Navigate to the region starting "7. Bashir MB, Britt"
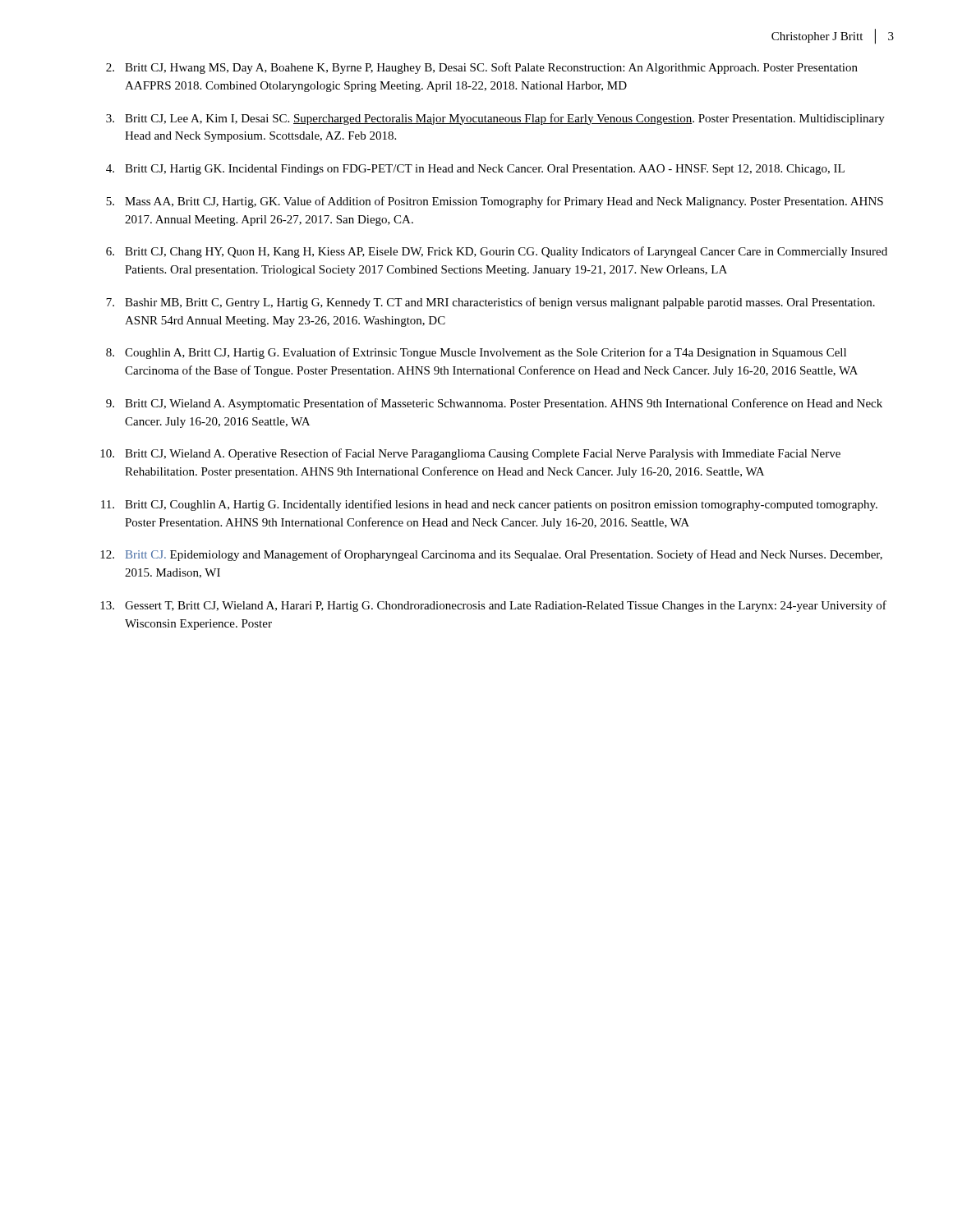953x1232 pixels. pos(488,312)
